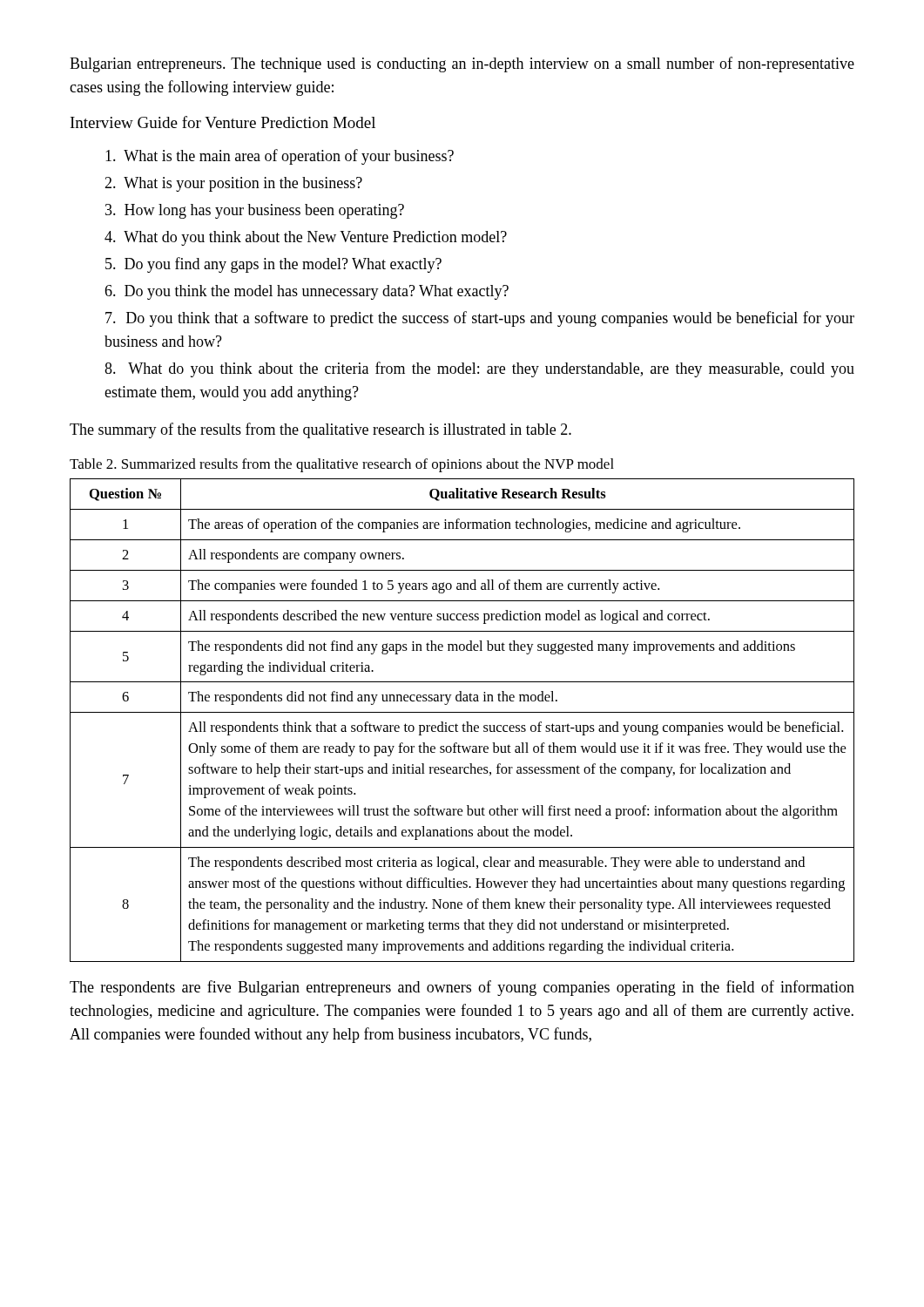Navigate to the text block starting "The summary of the results from"

coord(321,430)
